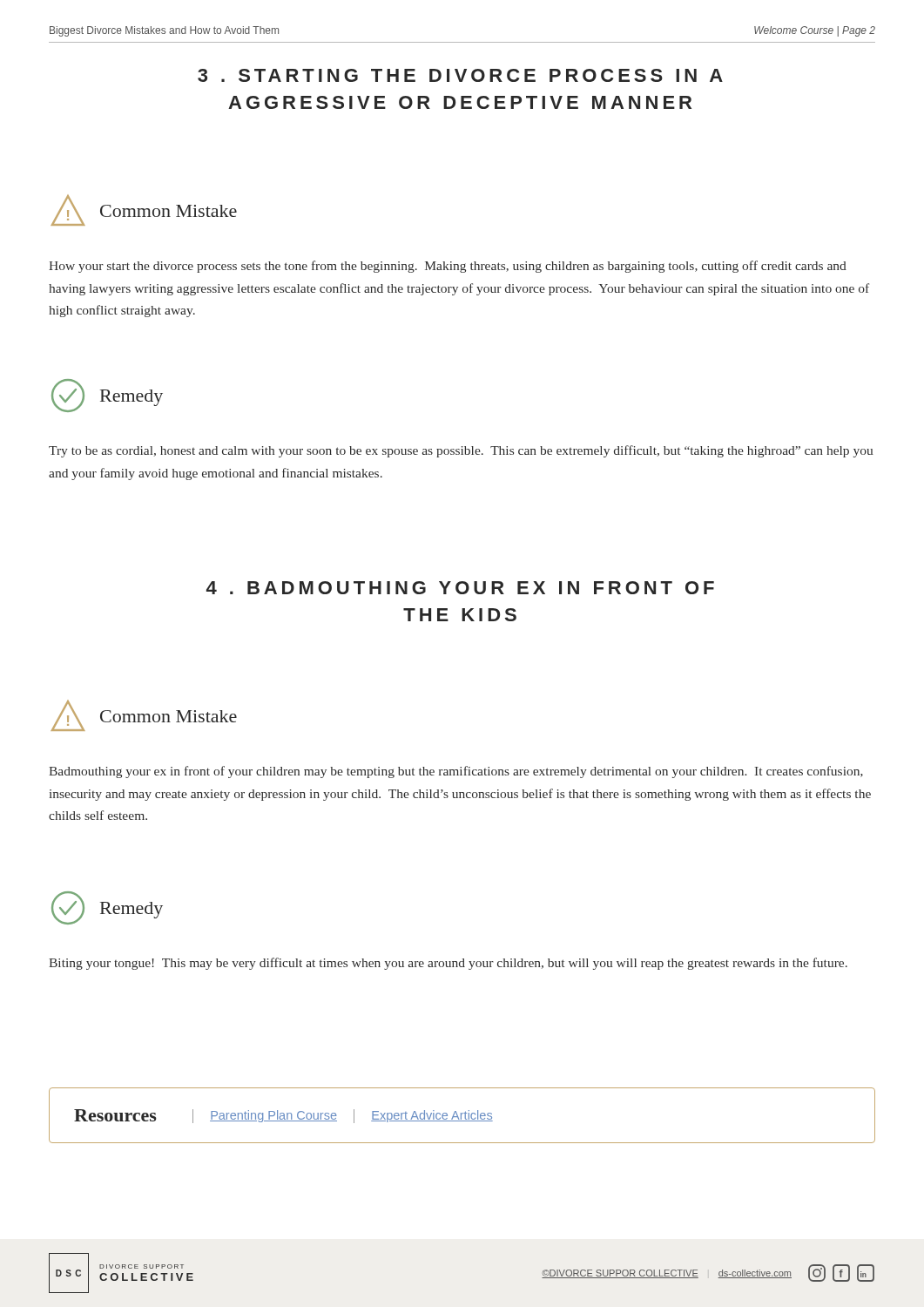This screenshot has width=924, height=1307.
Task: Where is the passage that starts "Try to be as cordial, honest and calm"?
Action: click(461, 461)
